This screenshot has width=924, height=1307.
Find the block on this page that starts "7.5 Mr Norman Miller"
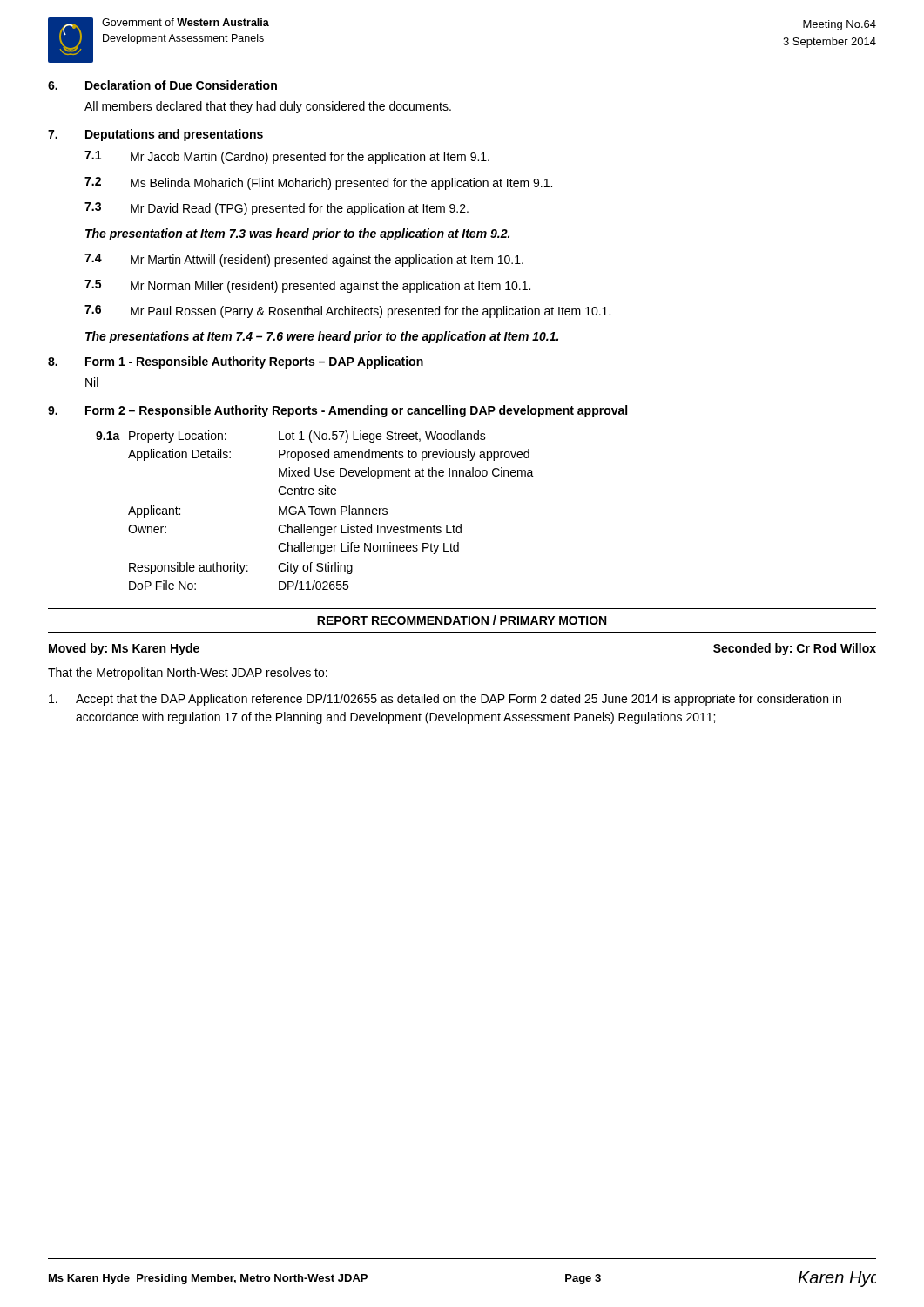click(x=480, y=286)
